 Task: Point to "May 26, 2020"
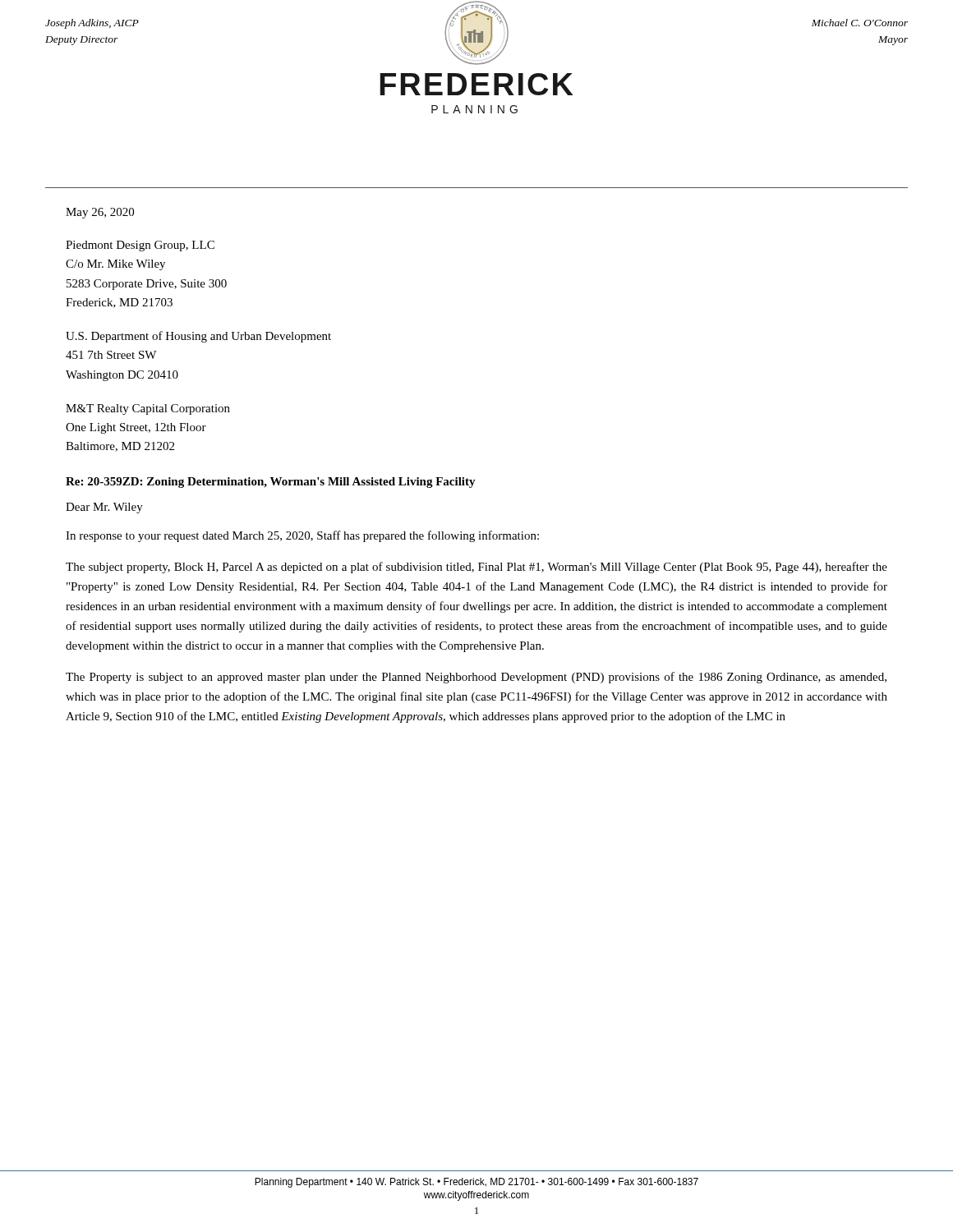click(100, 212)
